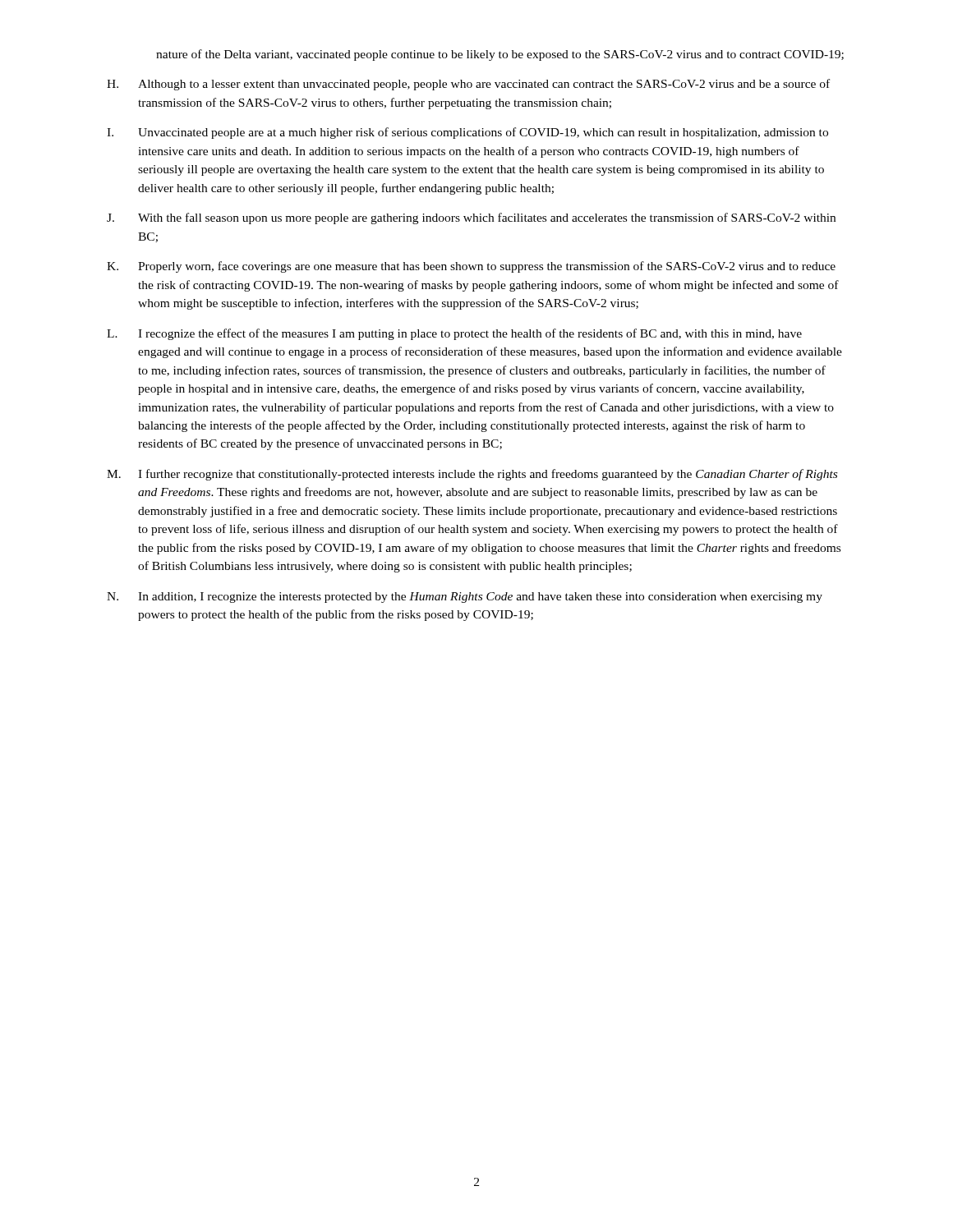This screenshot has width=953, height=1232.
Task: Click the passage that begins "L. I recognize the effect"
Action: pyautogui.click(x=476, y=389)
